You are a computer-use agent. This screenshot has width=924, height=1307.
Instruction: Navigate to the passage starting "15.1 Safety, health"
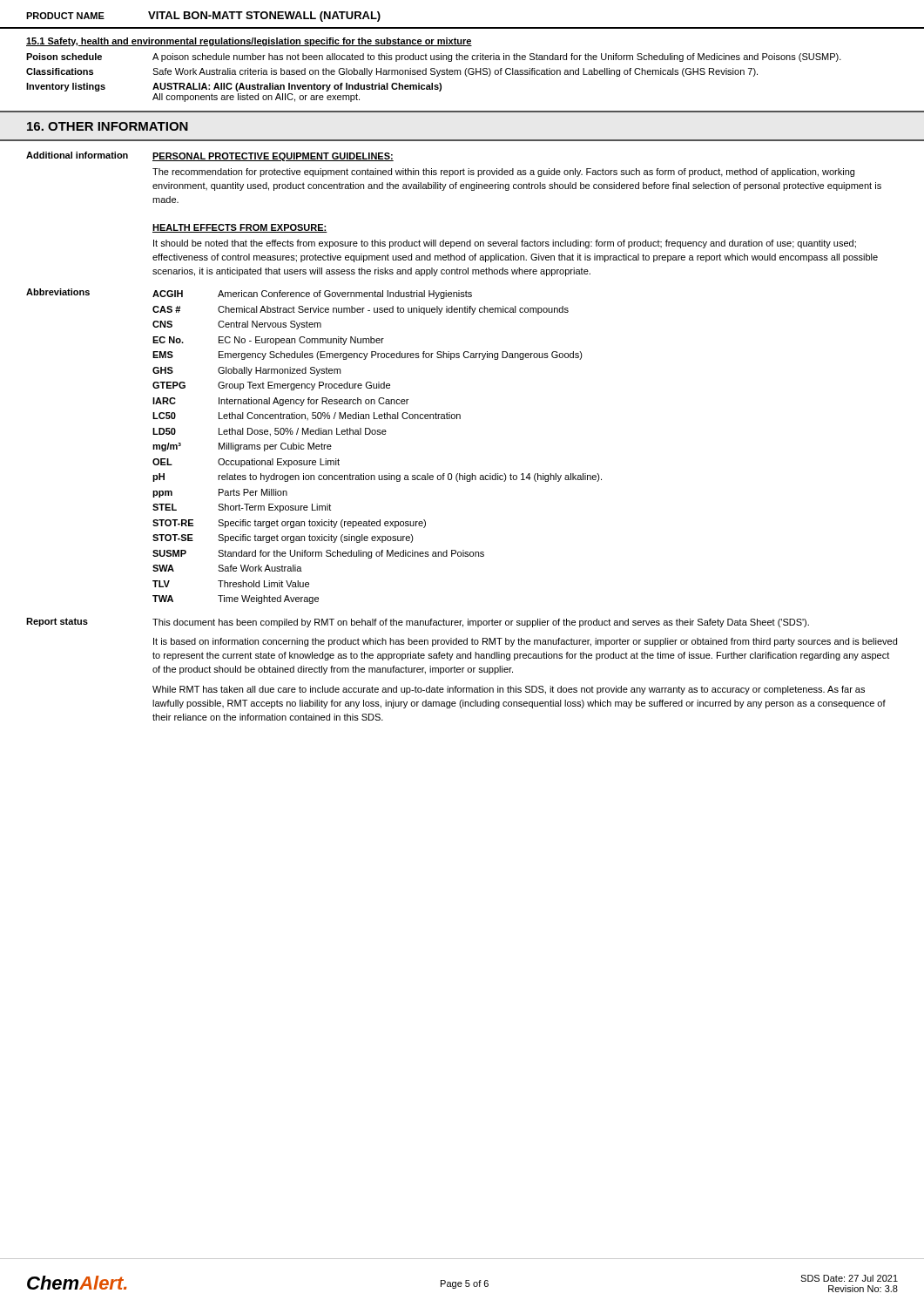tap(249, 41)
